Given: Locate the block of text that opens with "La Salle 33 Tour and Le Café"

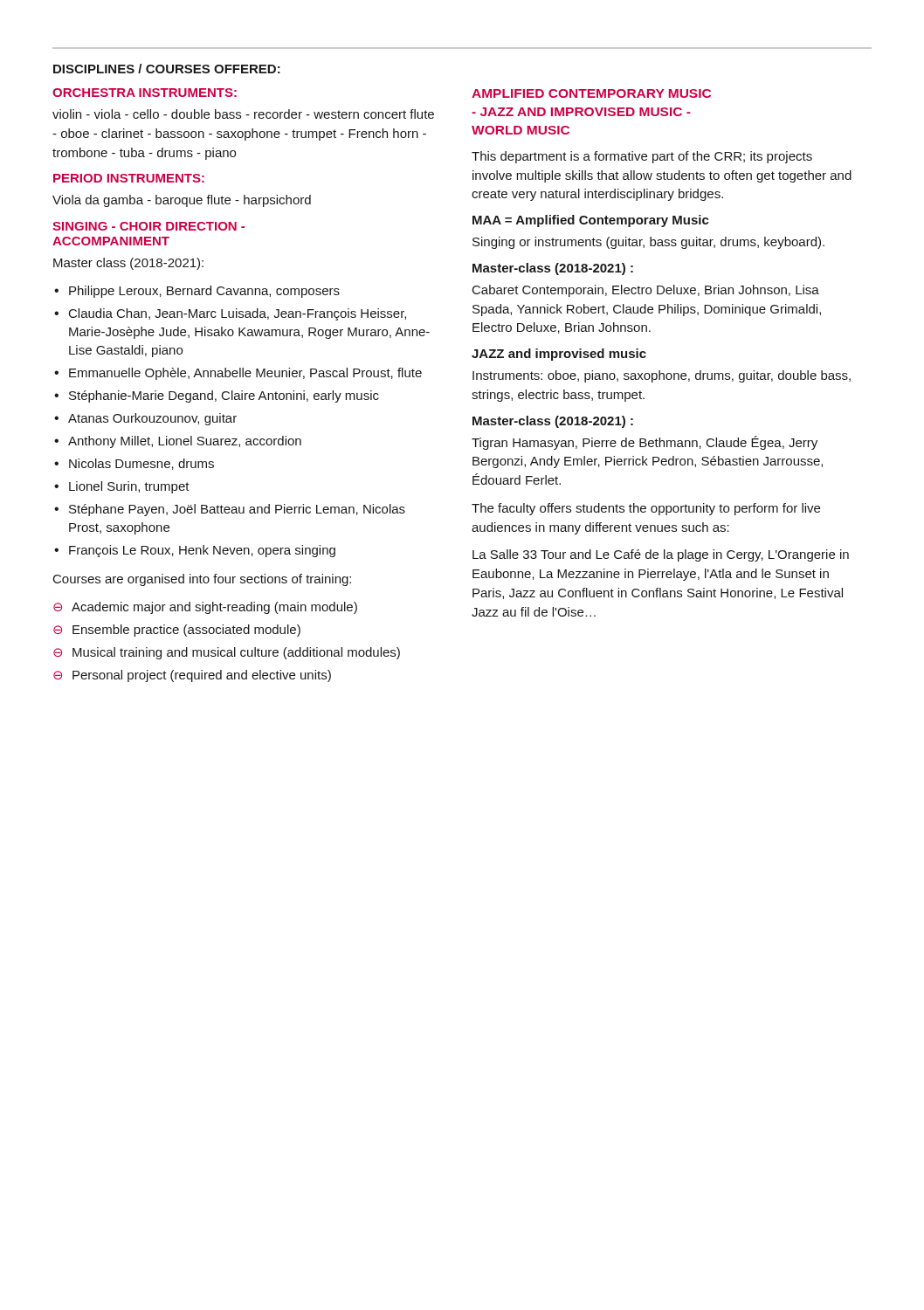Looking at the screenshot, I should [x=664, y=583].
